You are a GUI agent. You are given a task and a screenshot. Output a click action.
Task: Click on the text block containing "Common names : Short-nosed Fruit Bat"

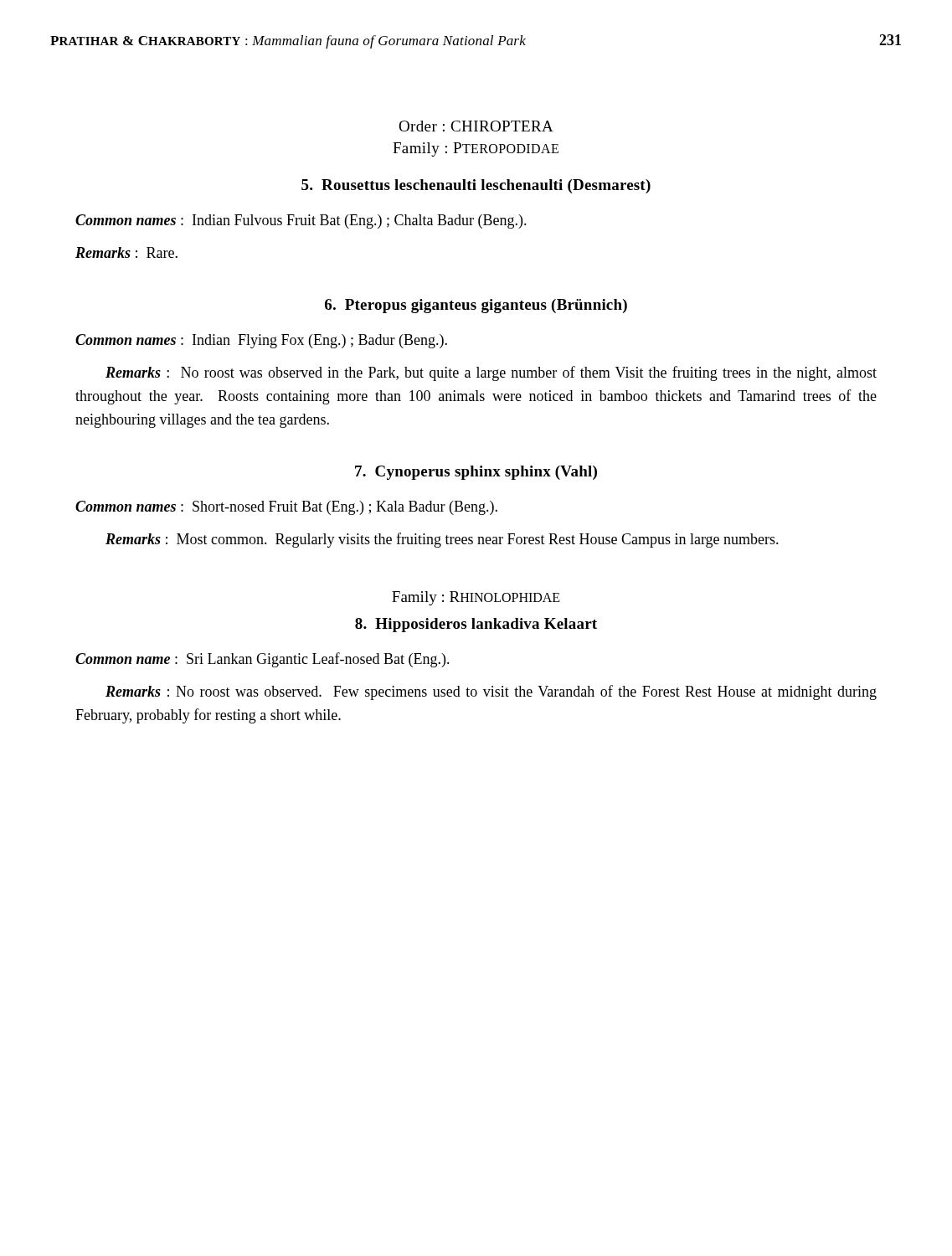[x=287, y=506]
